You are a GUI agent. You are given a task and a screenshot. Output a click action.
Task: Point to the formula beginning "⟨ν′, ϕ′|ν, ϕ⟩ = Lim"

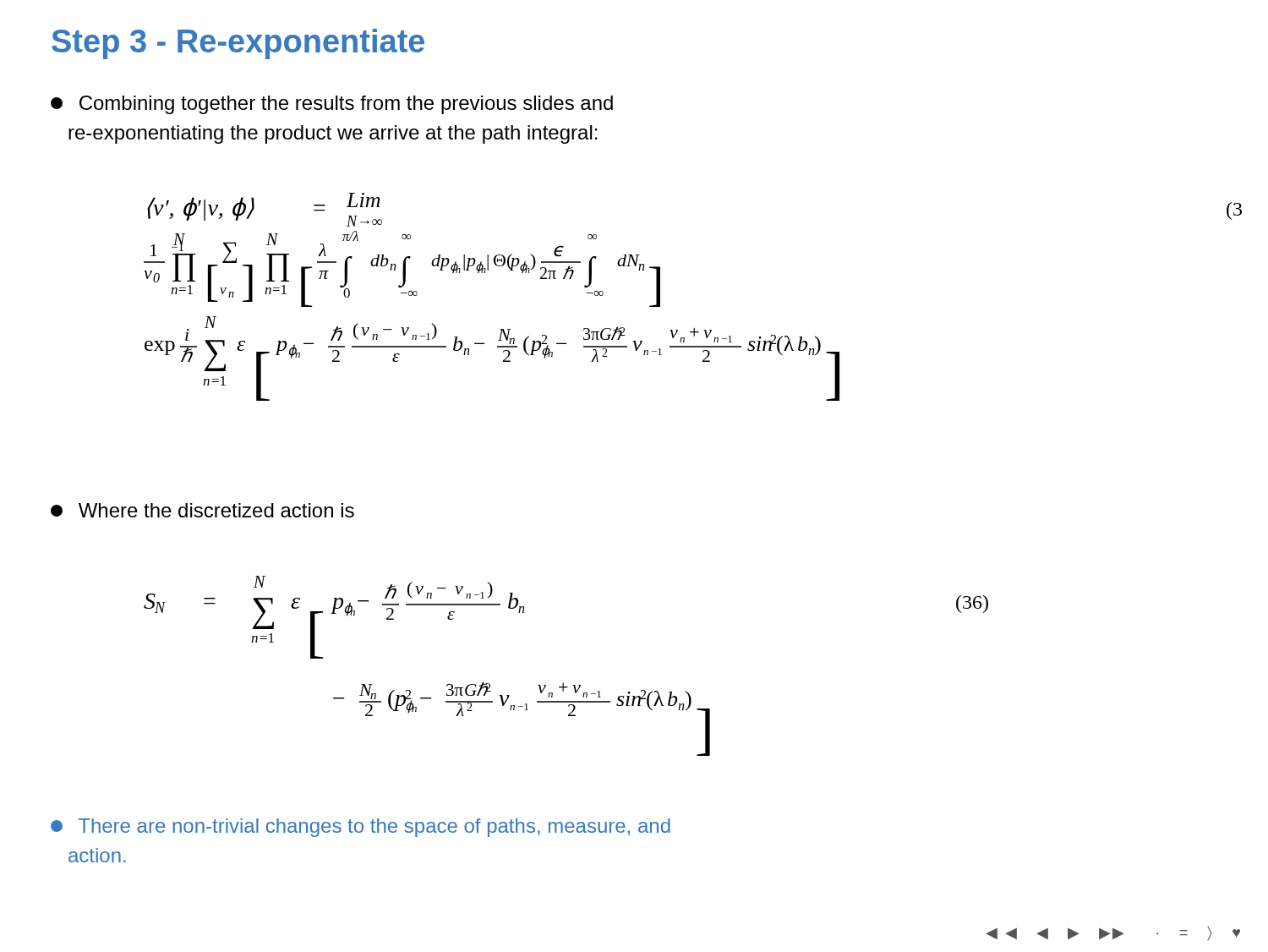point(655,325)
